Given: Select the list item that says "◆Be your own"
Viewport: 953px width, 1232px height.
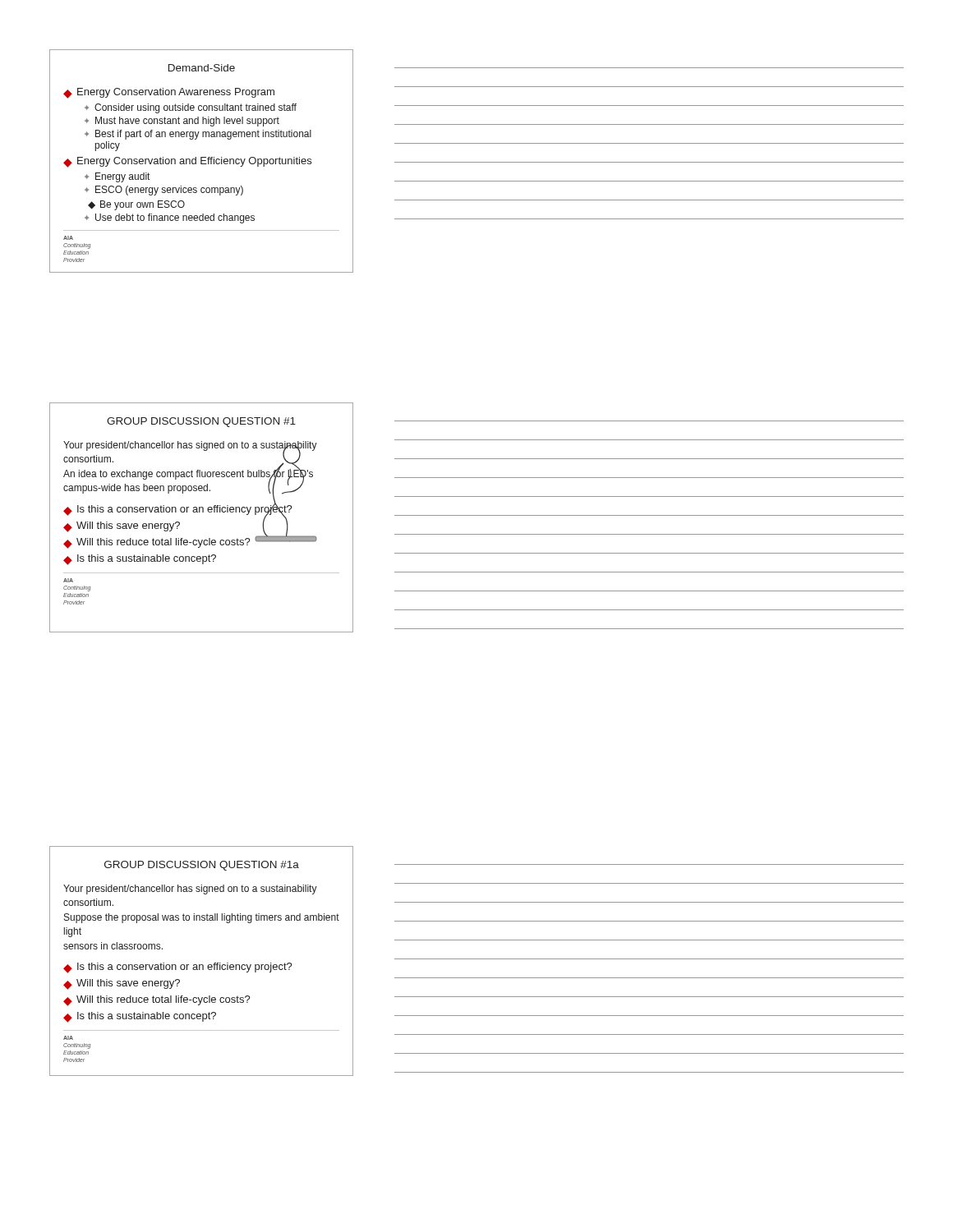Looking at the screenshot, I should point(136,205).
